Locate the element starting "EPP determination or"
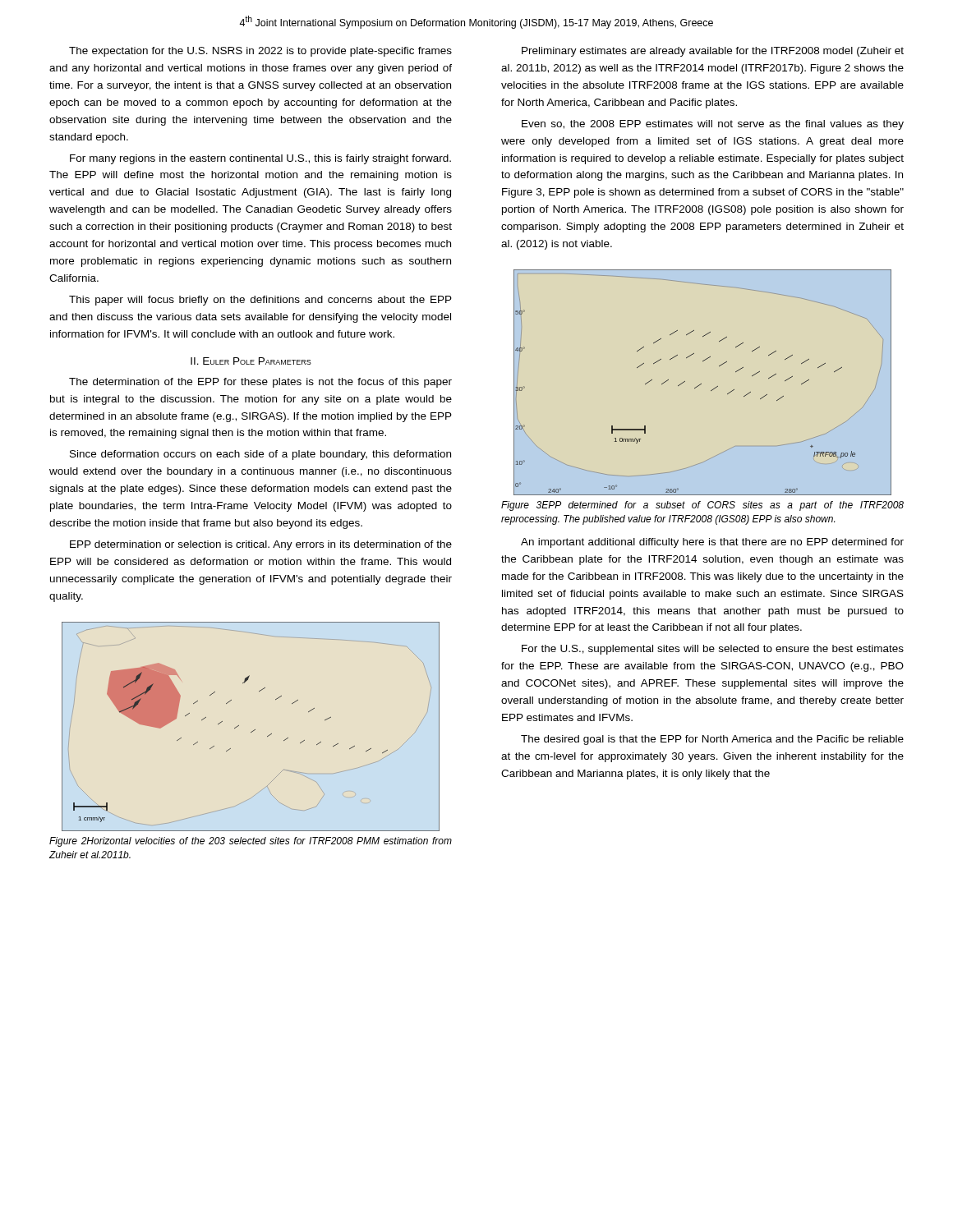The height and width of the screenshot is (1232, 953). 251,571
